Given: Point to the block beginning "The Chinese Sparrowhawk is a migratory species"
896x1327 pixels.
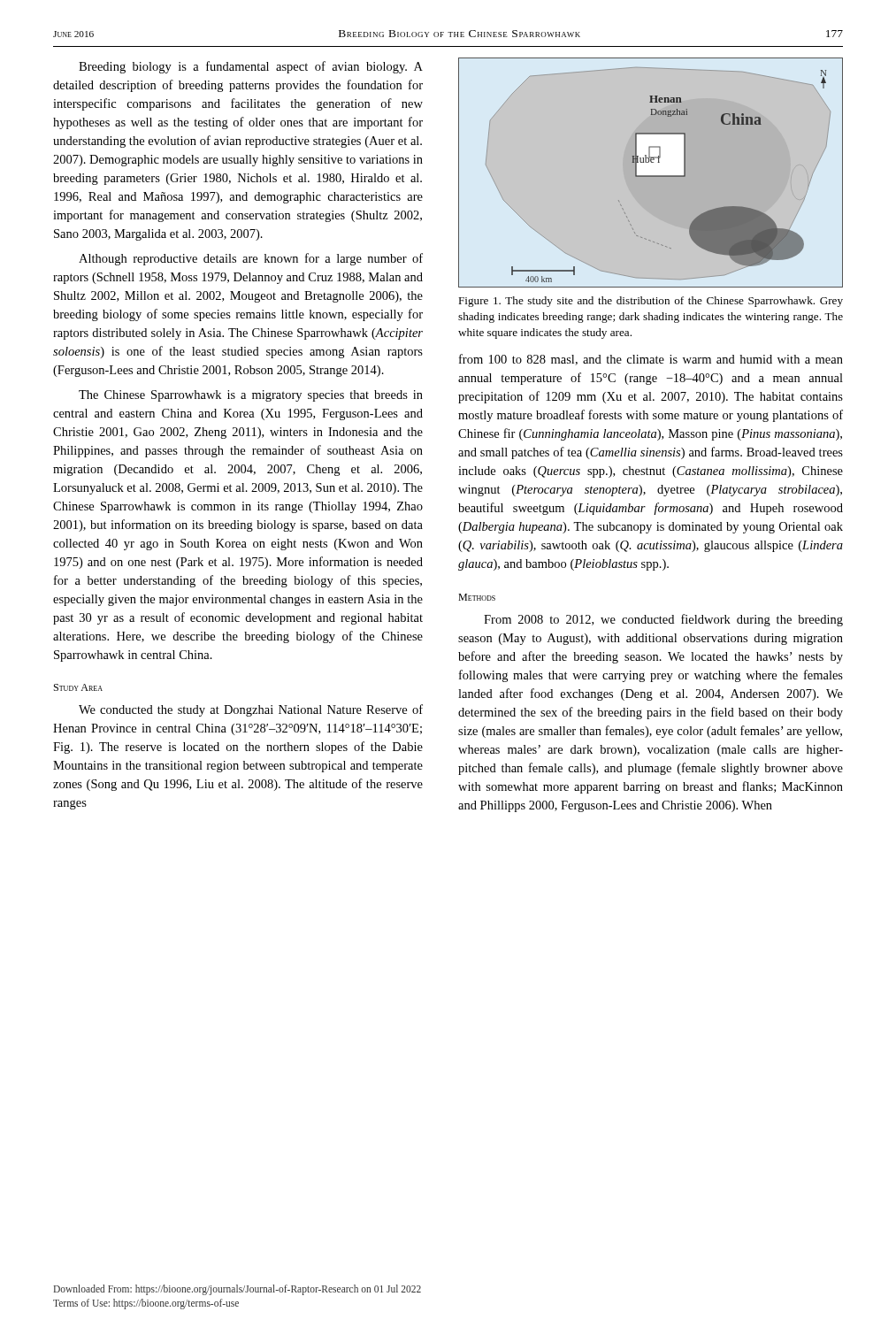Looking at the screenshot, I should pyautogui.click(x=238, y=525).
